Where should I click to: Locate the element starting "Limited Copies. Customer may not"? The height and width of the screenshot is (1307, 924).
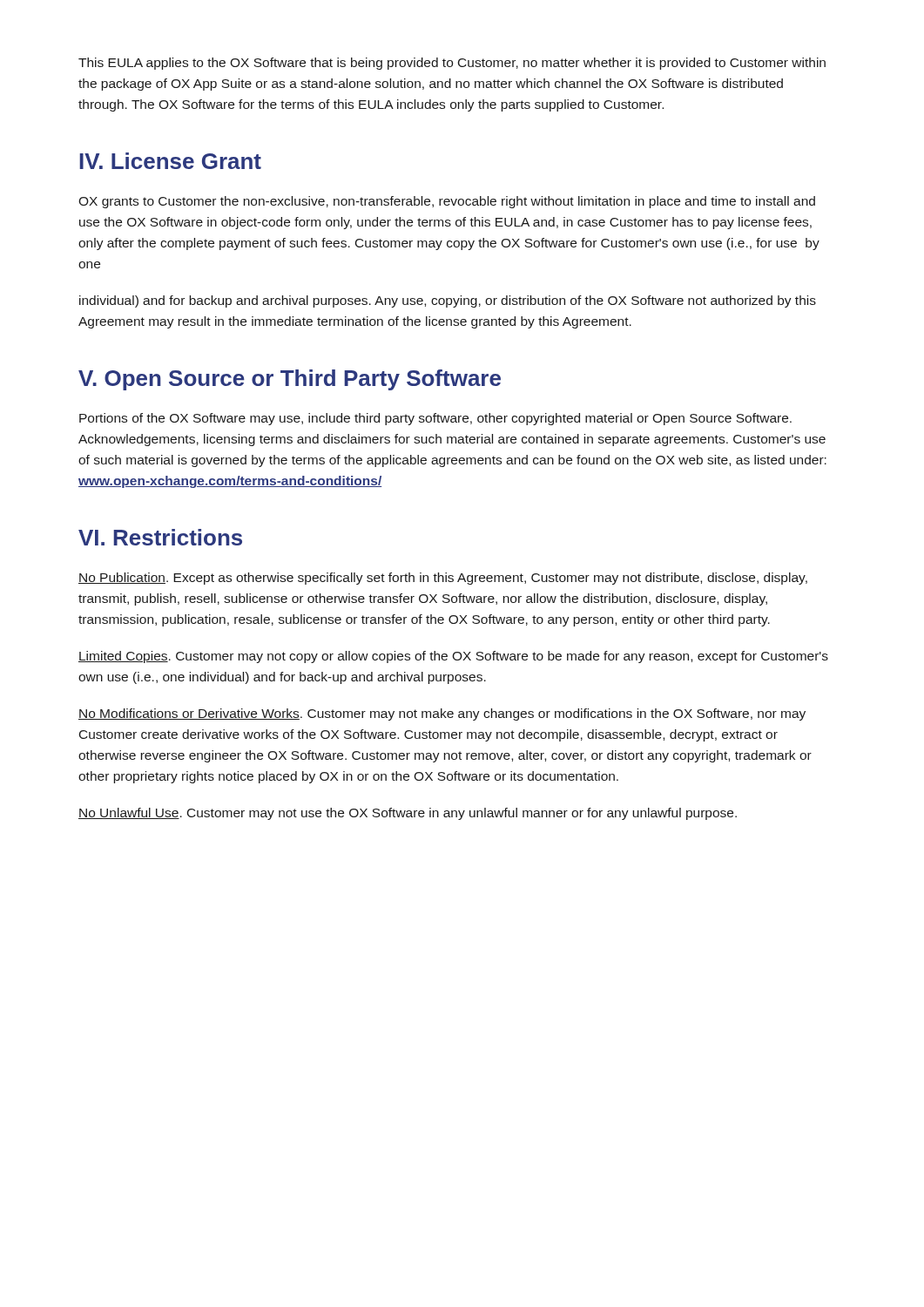coord(453,666)
